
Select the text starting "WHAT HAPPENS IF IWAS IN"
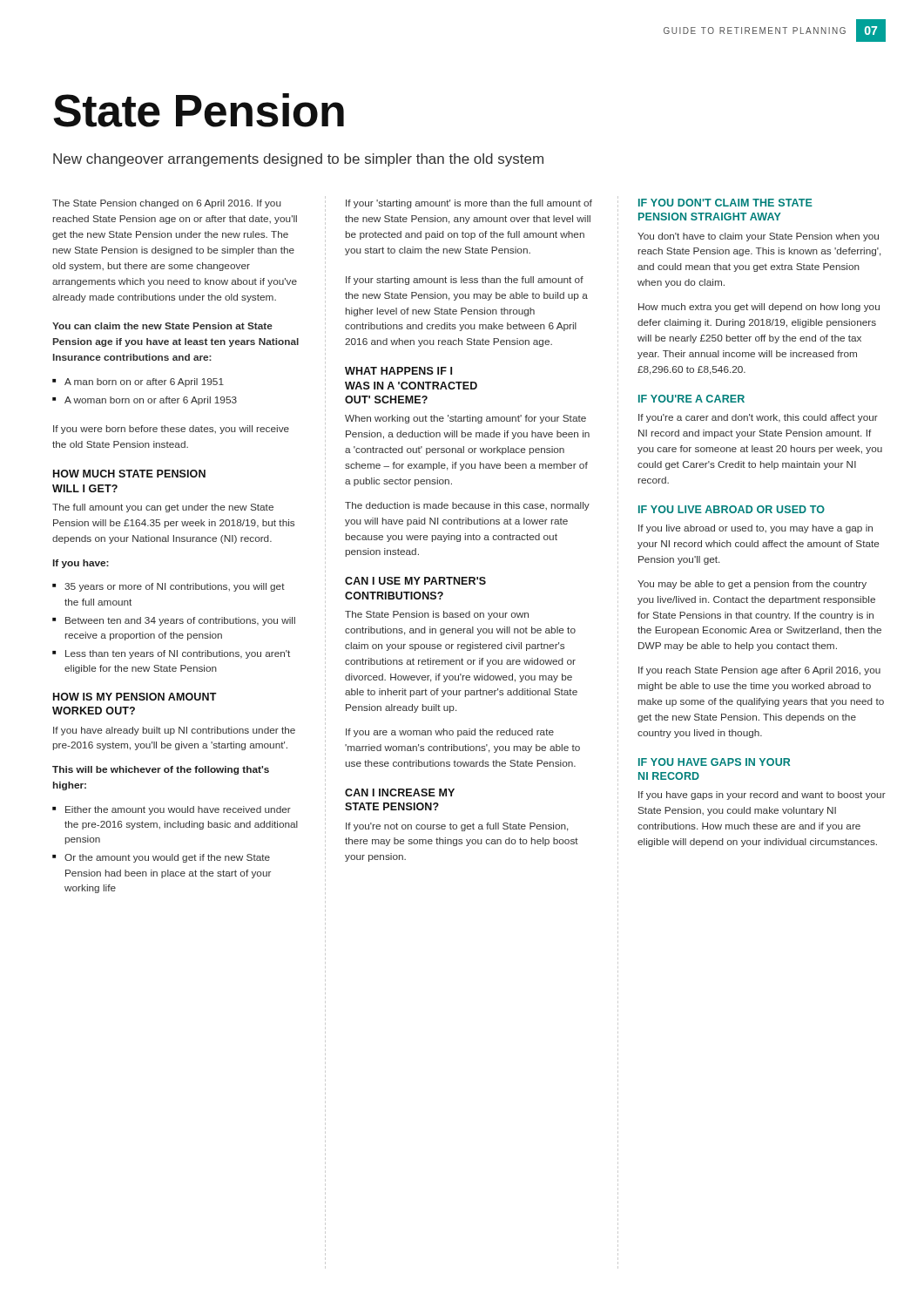[x=469, y=386]
